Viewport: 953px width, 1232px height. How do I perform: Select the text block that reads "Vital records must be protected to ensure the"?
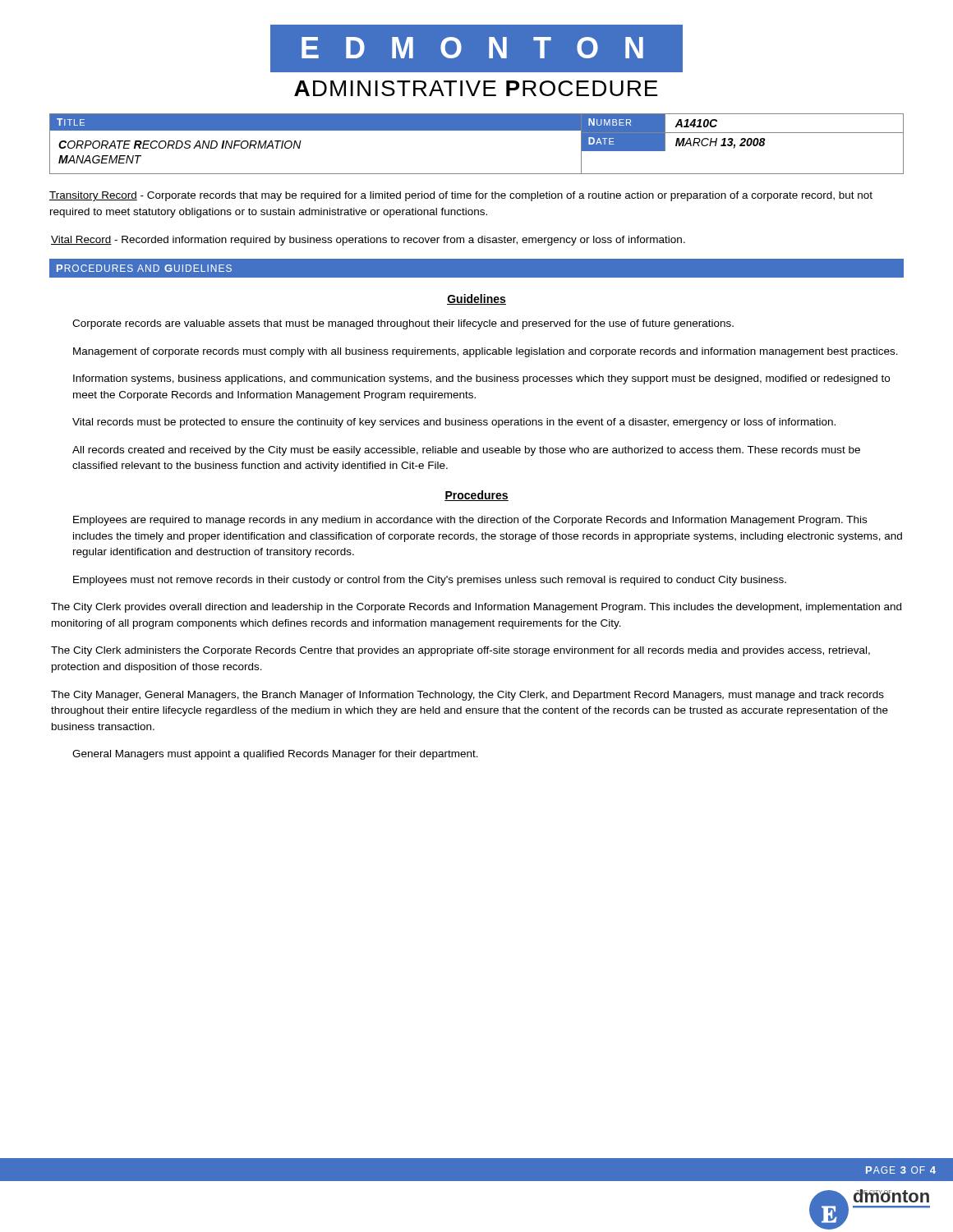coord(454,422)
